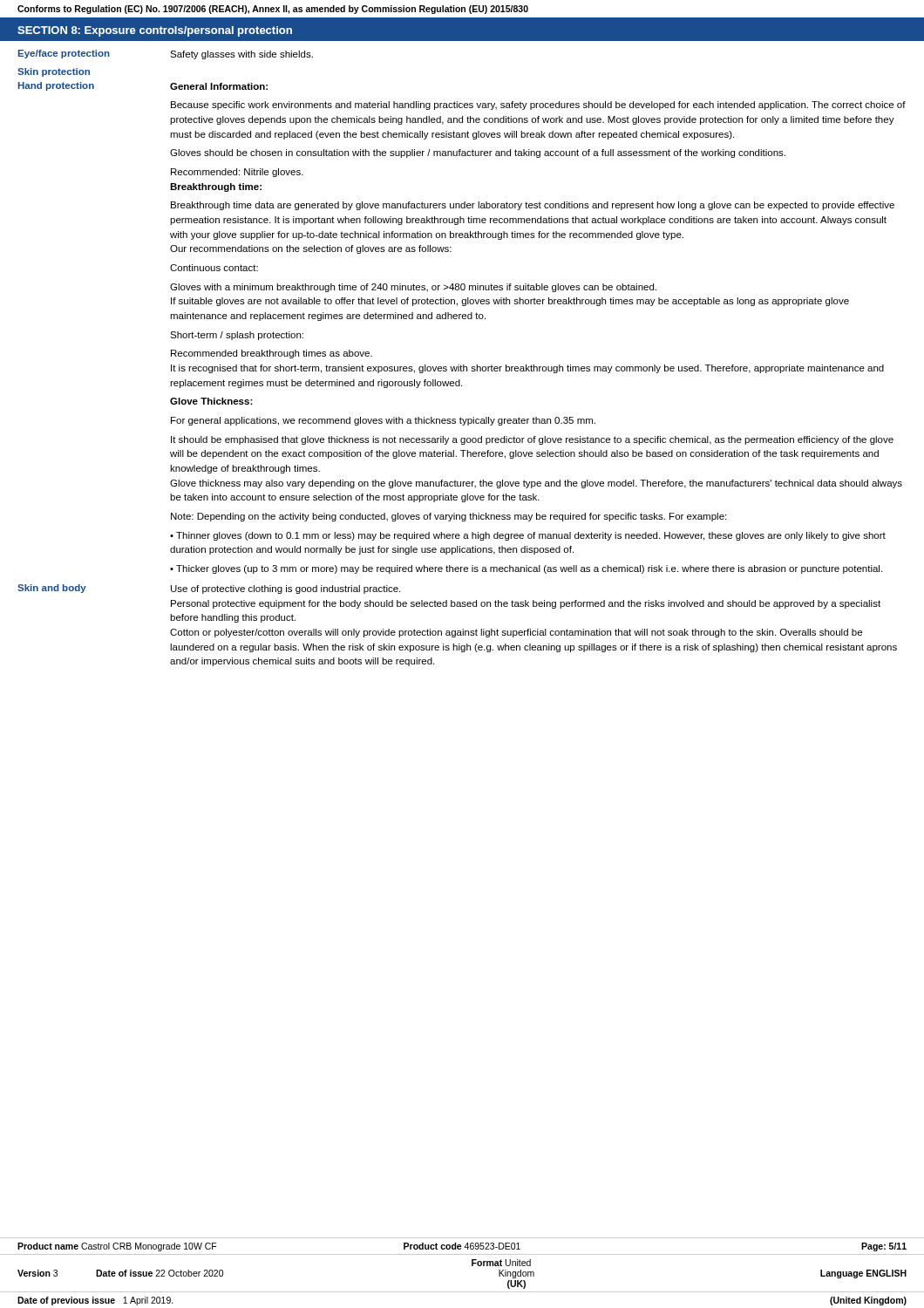Screen dimensions: 1308x924
Task: Locate the block of text that opens with "Hand protection General Information:"
Action: click(462, 328)
